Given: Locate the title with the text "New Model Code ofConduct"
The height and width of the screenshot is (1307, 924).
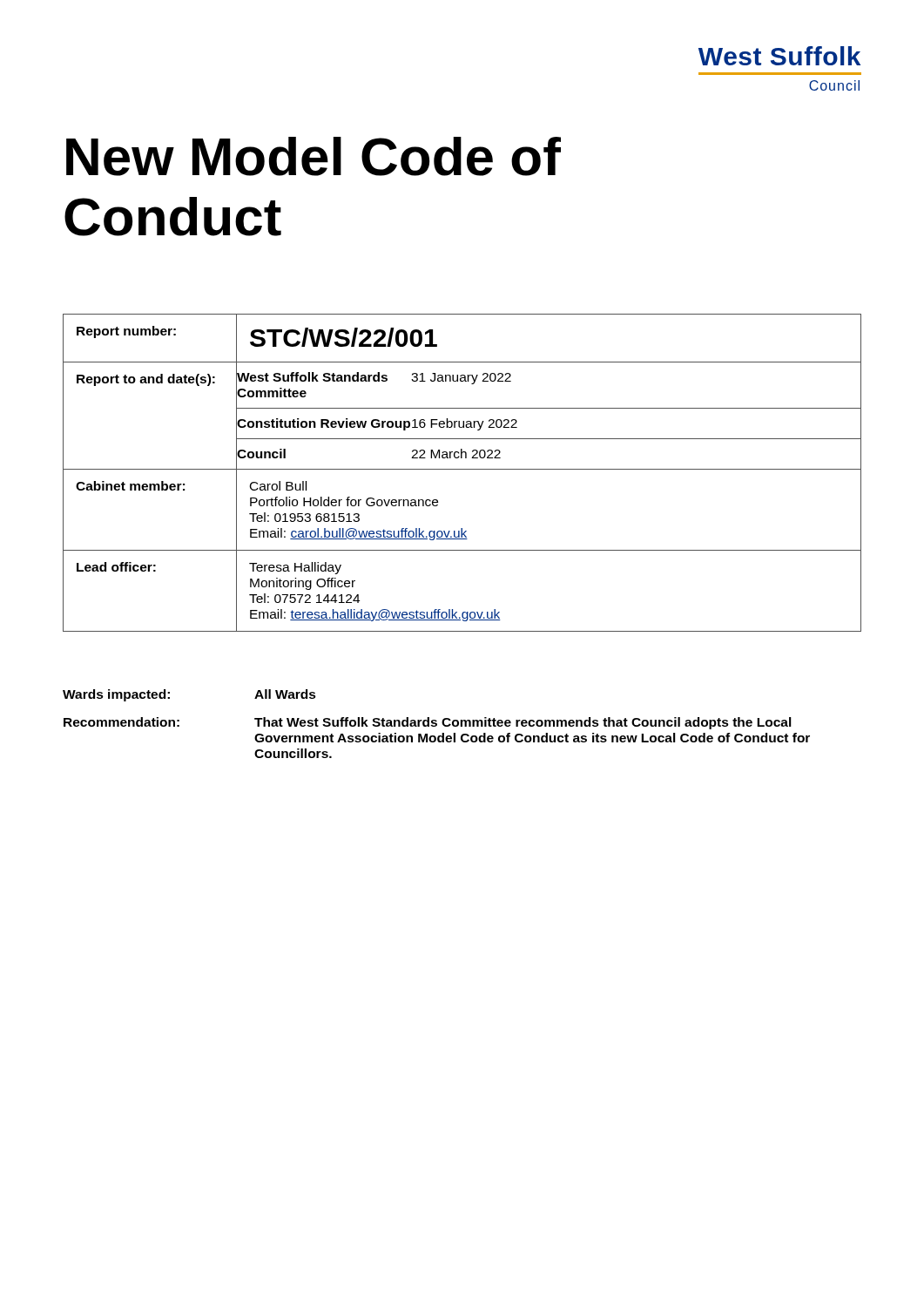Looking at the screenshot, I should [312, 187].
